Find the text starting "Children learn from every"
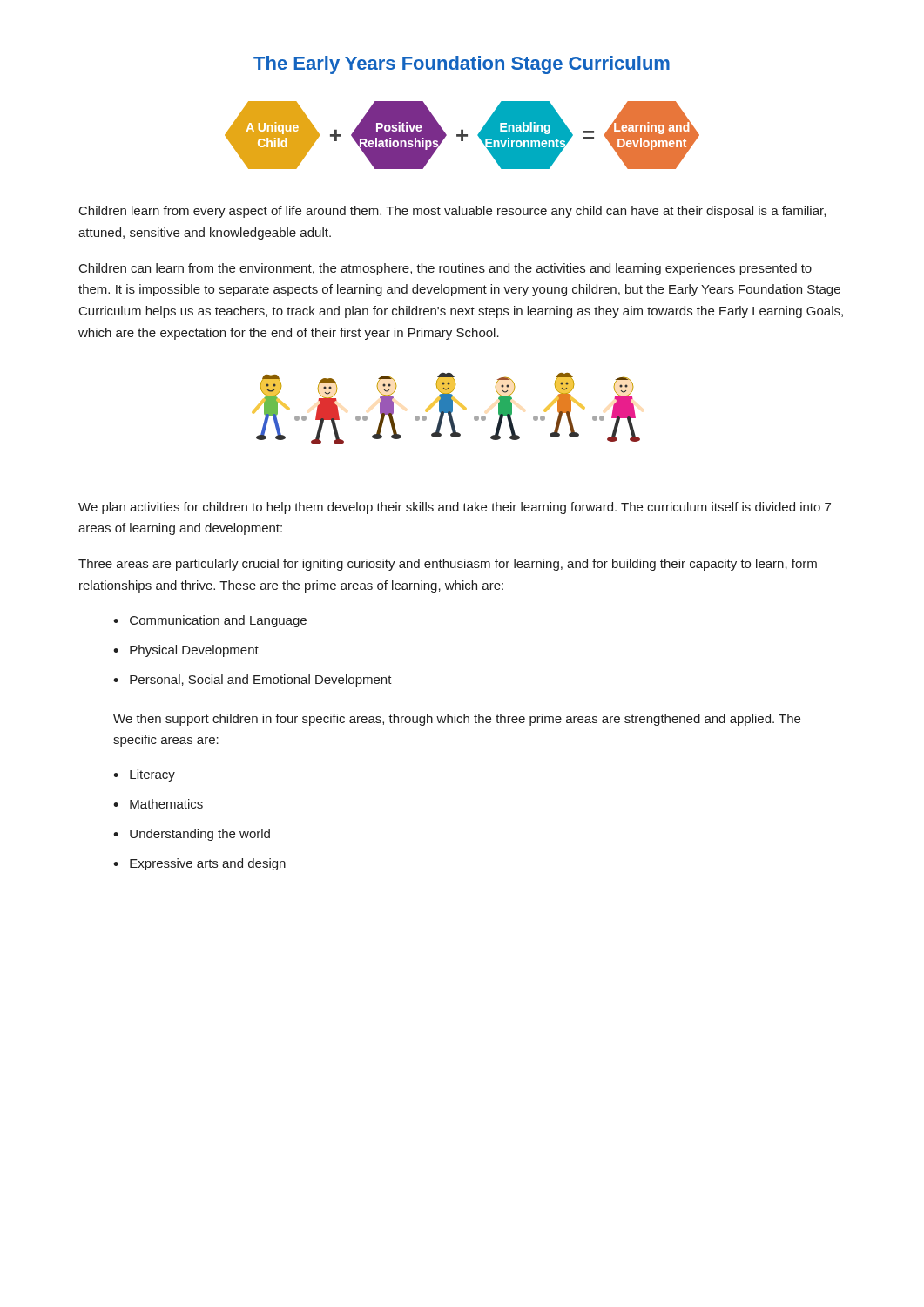Screen dimensions: 1307x924 (x=453, y=221)
